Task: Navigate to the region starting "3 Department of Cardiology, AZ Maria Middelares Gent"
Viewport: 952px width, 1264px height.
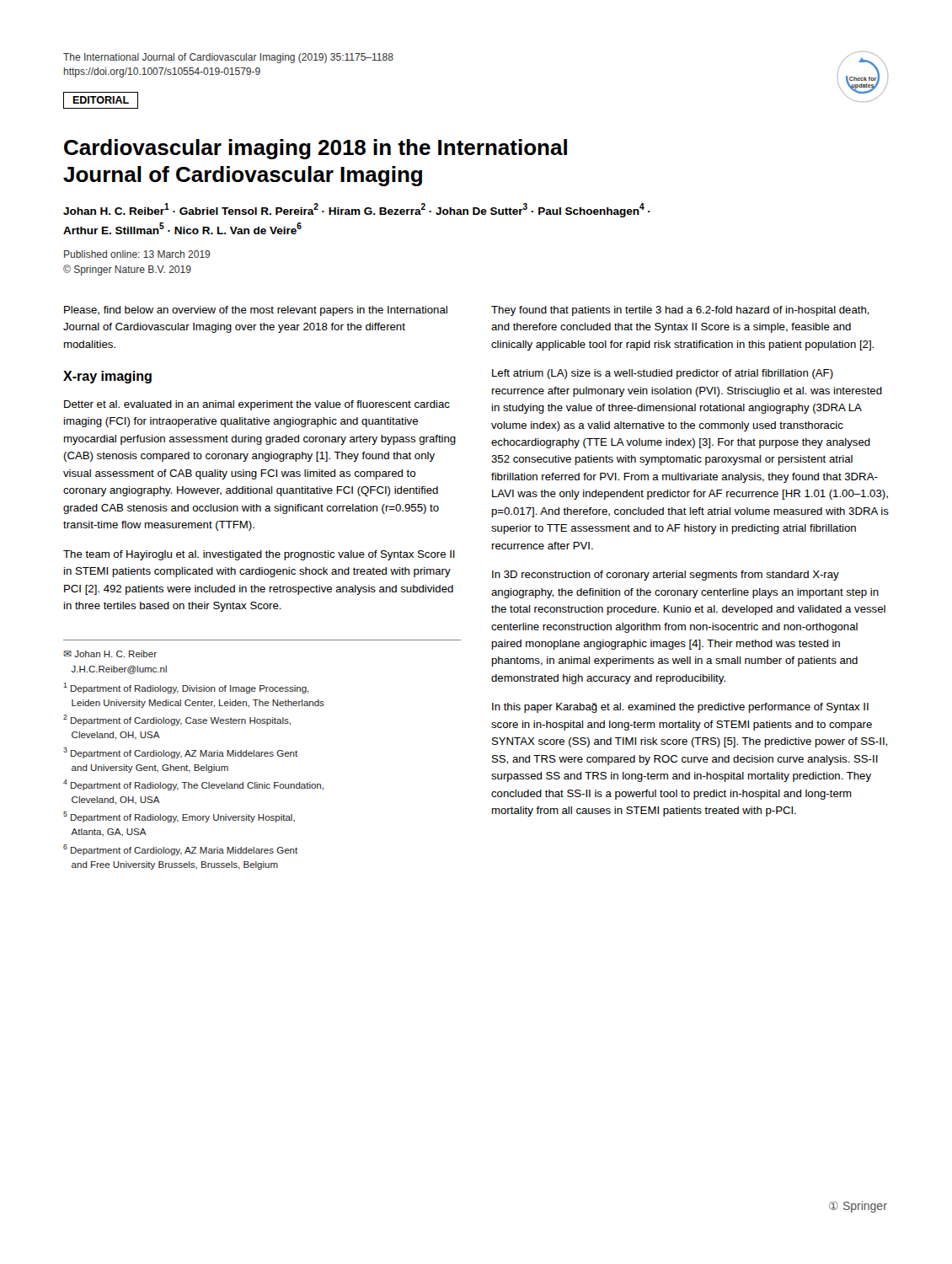Action: [180, 759]
